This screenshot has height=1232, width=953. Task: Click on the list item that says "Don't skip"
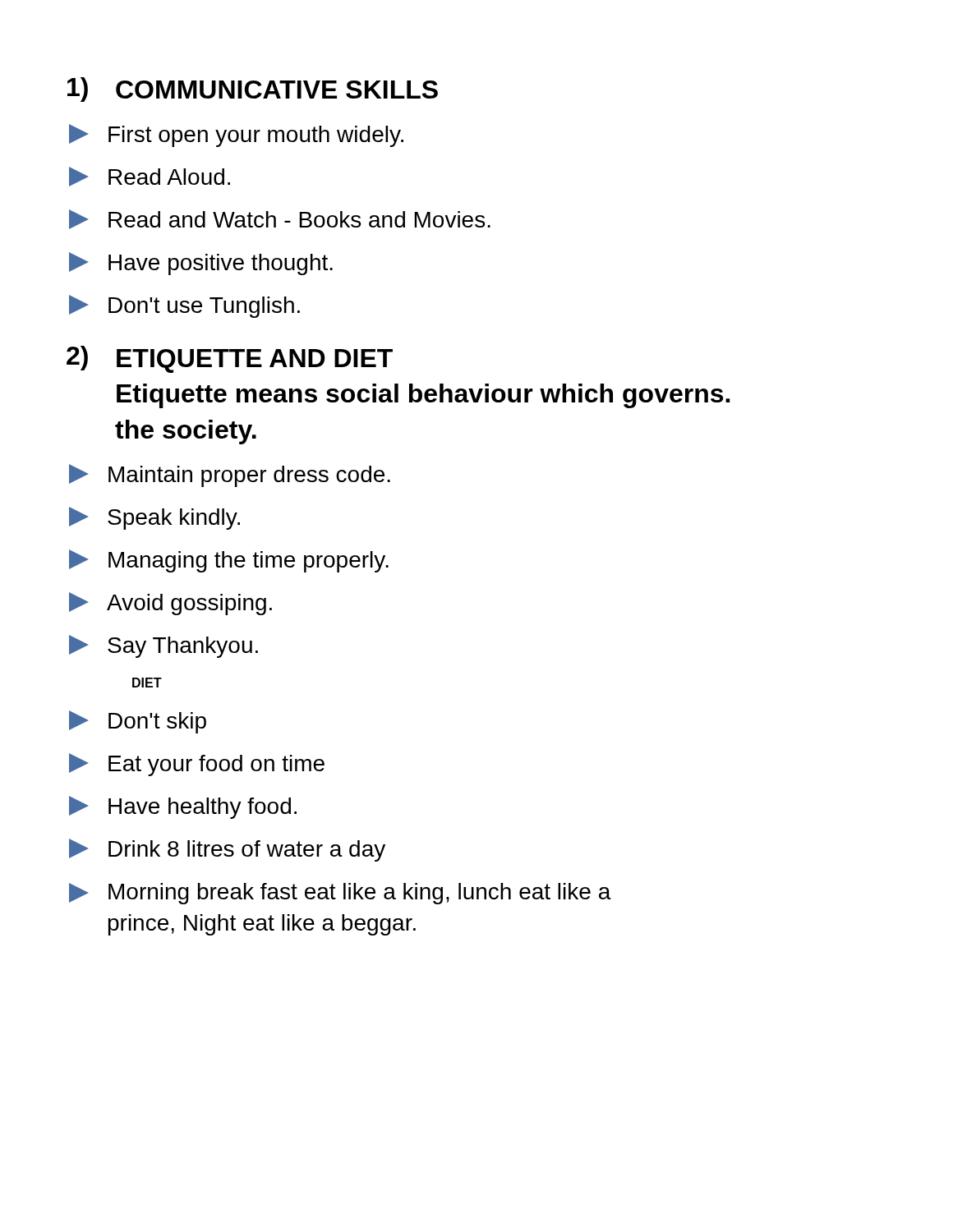(x=136, y=721)
